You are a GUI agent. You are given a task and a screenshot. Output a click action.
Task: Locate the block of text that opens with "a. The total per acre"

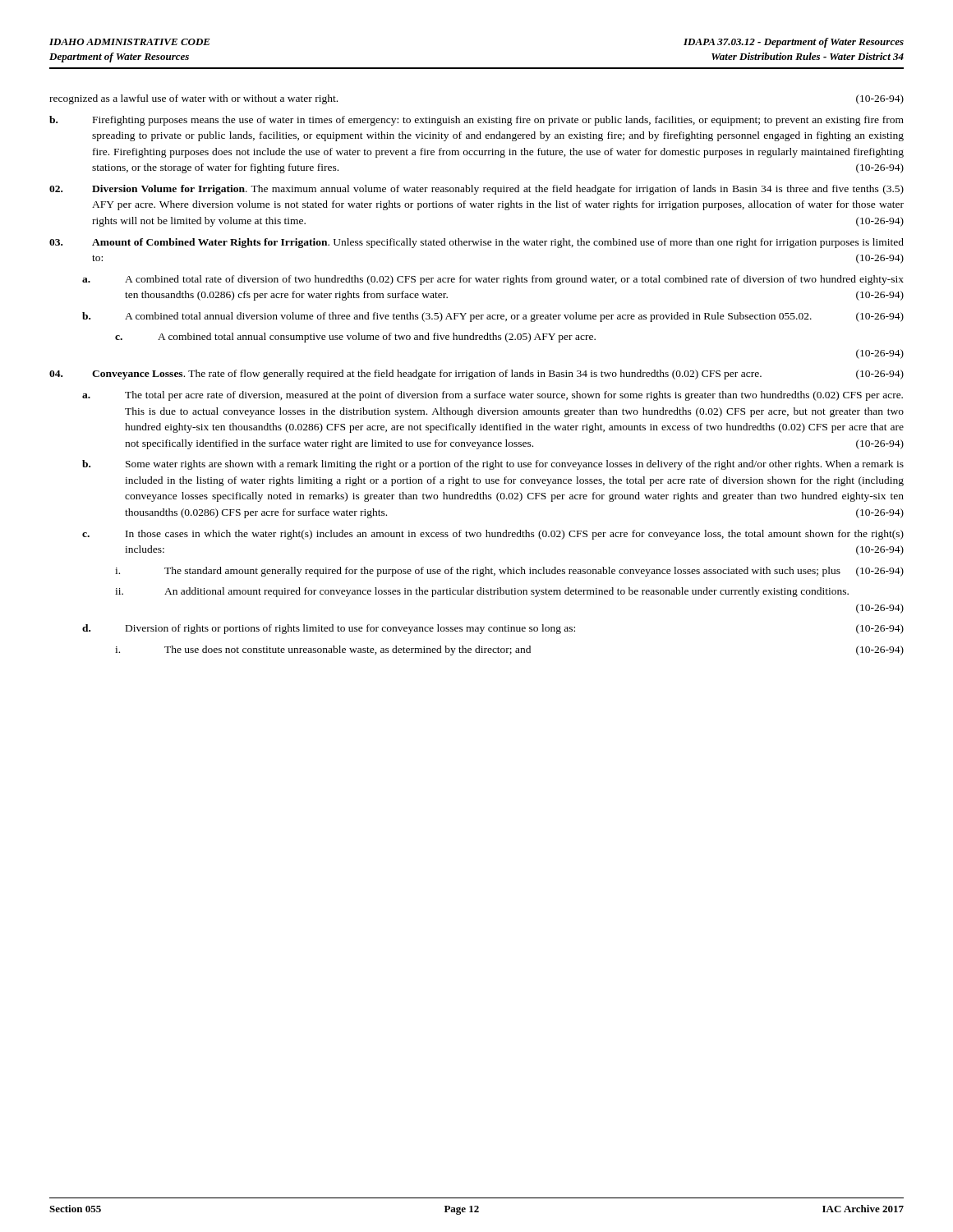493,419
